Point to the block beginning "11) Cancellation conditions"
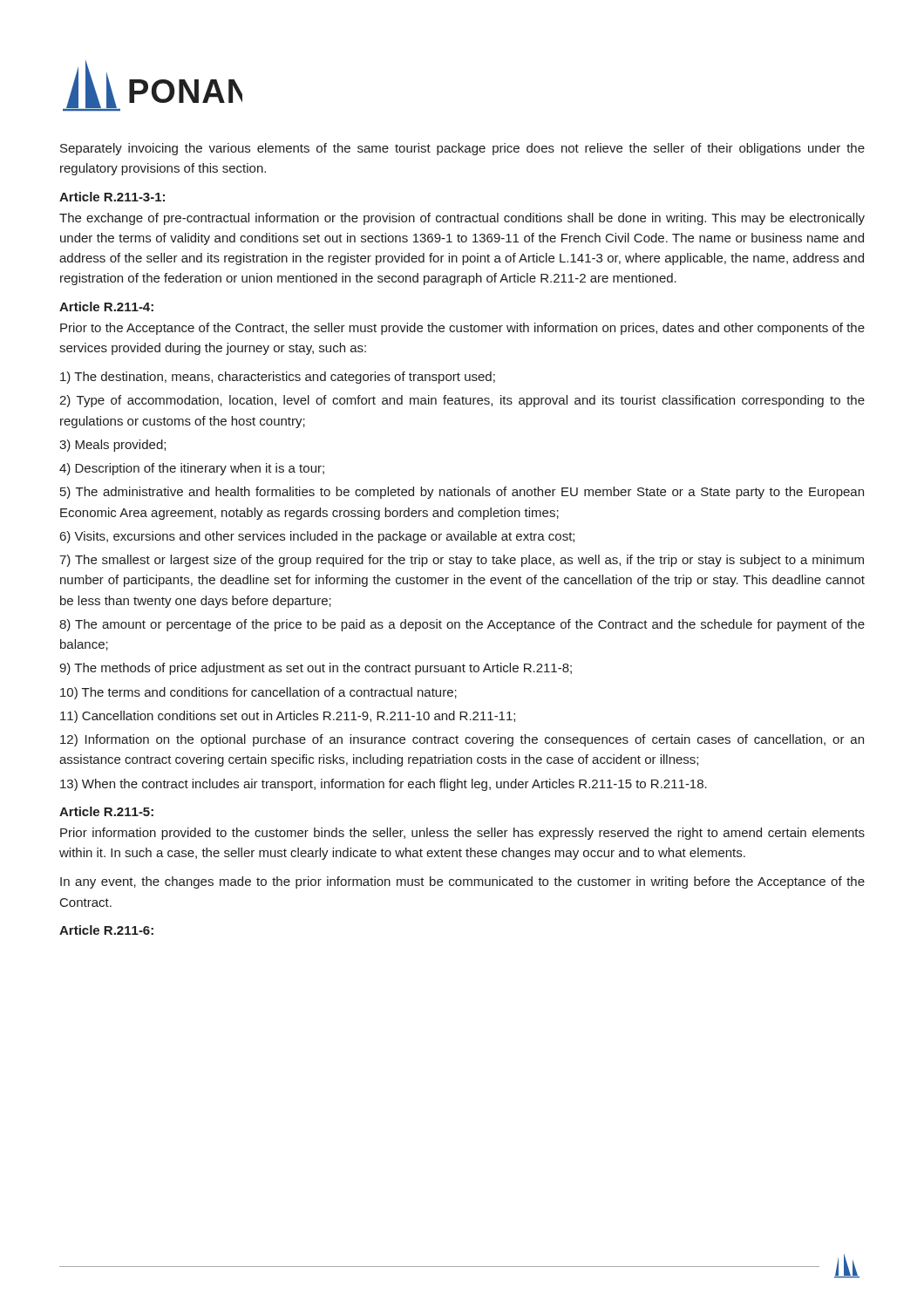Image resolution: width=924 pixels, height=1308 pixels. (288, 715)
